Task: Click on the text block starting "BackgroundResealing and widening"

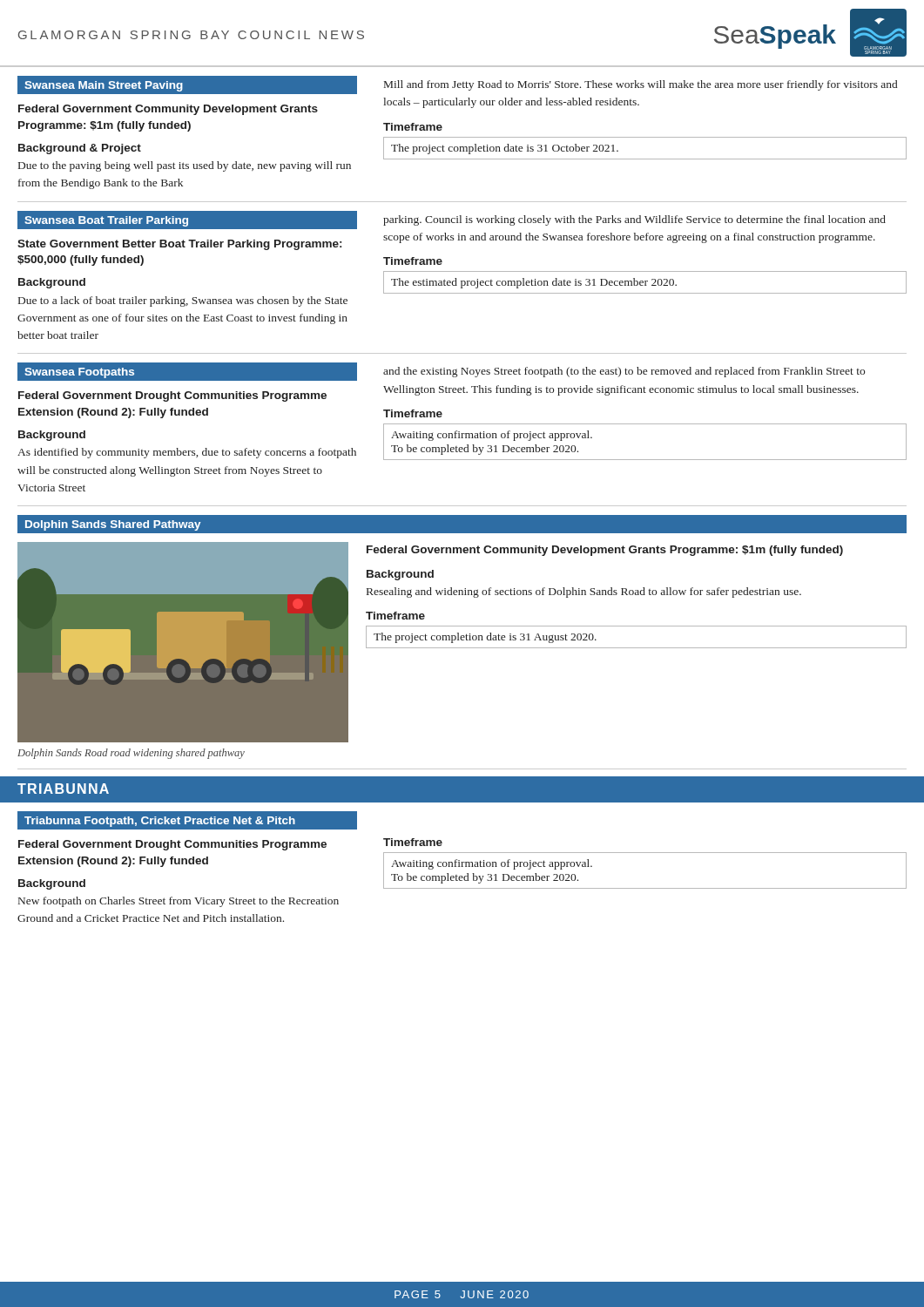Action: (584, 583)
